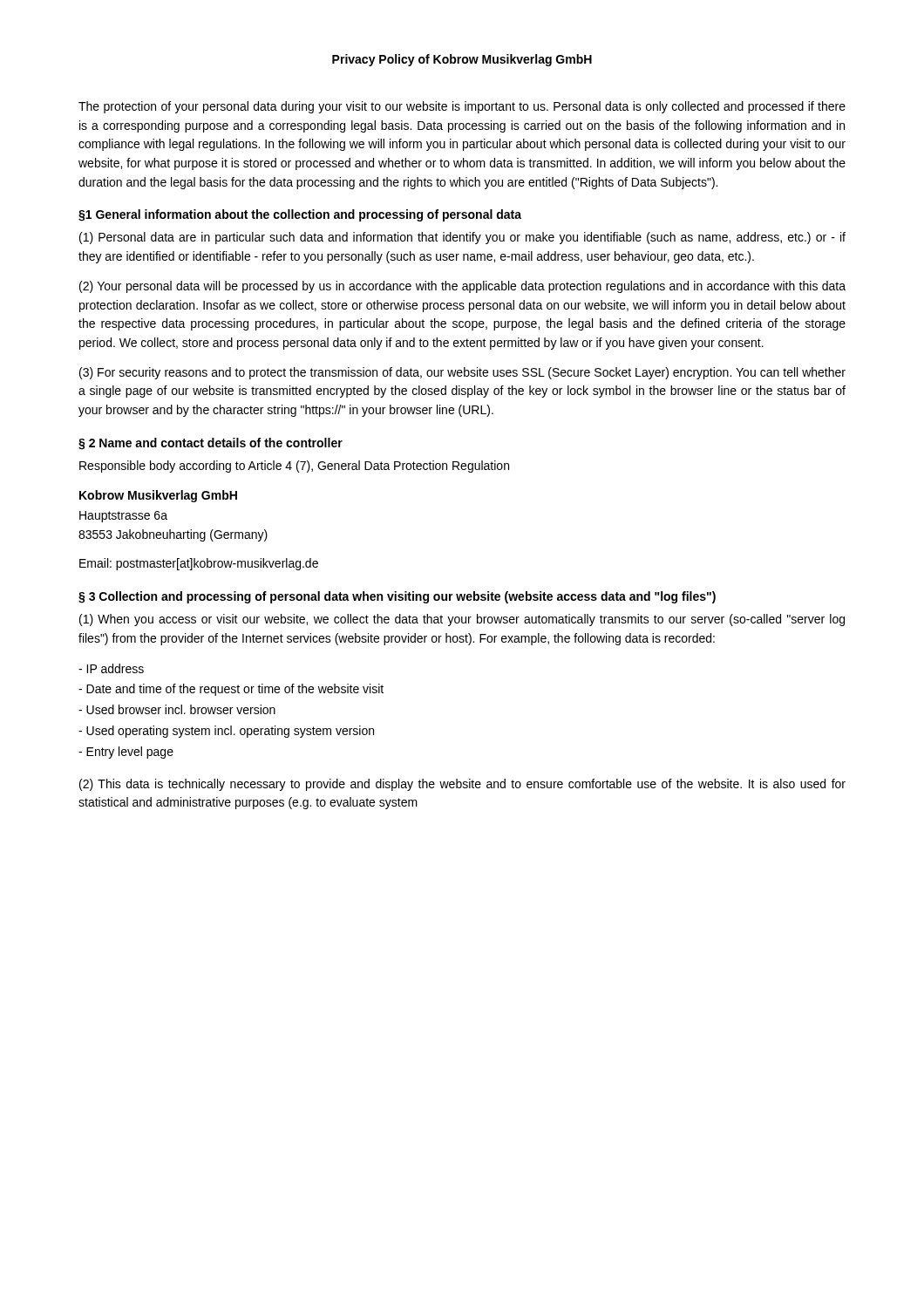Image resolution: width=924 pixels, height=1308 pixels.
Task: Click on the region starting "Kobrow Musikverlag GmbH Hauptstrasse 6a 83553"
Action: click(x=173, y=515)
